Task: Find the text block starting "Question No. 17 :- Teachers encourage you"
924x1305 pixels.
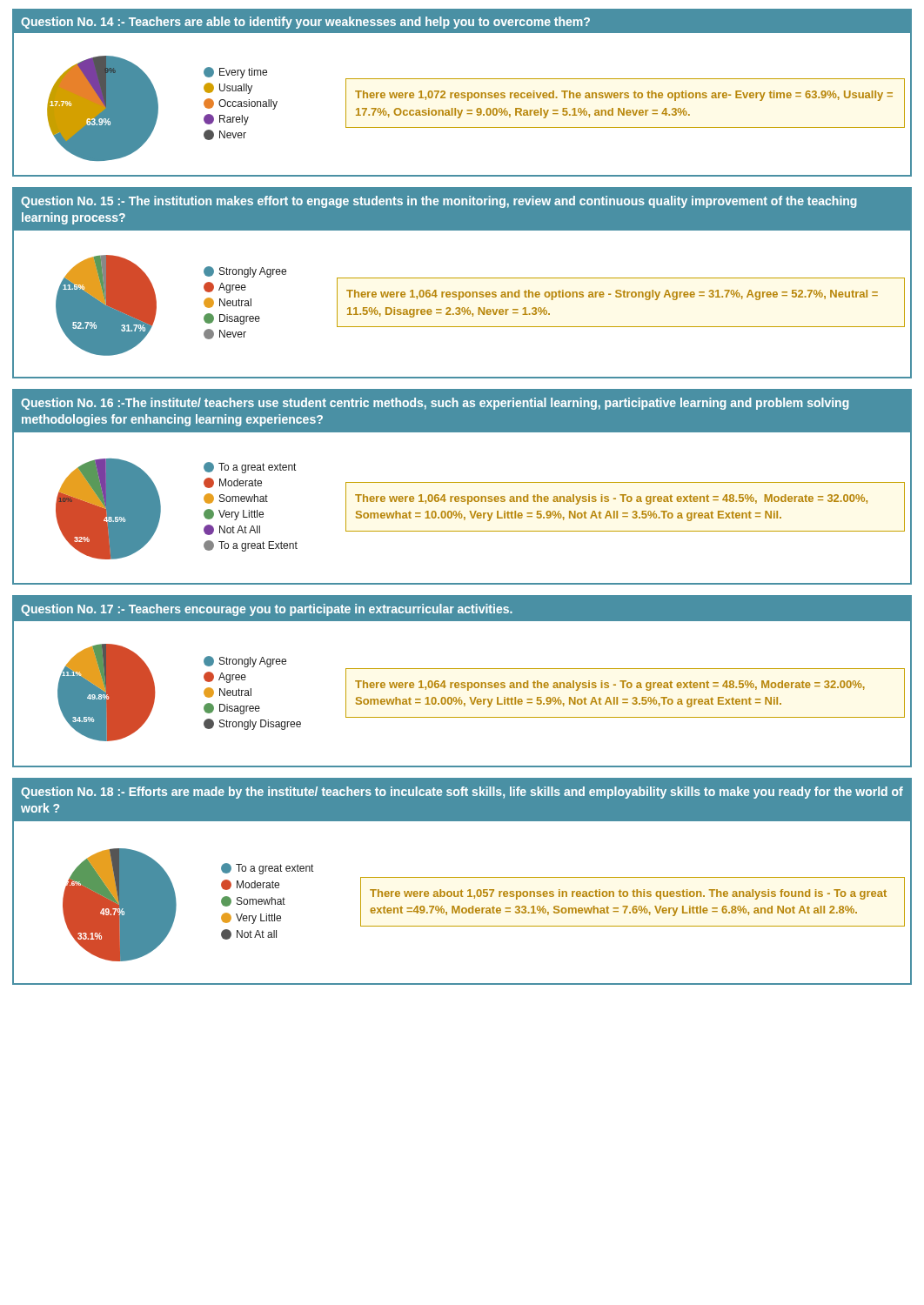Action: [267, 609]
